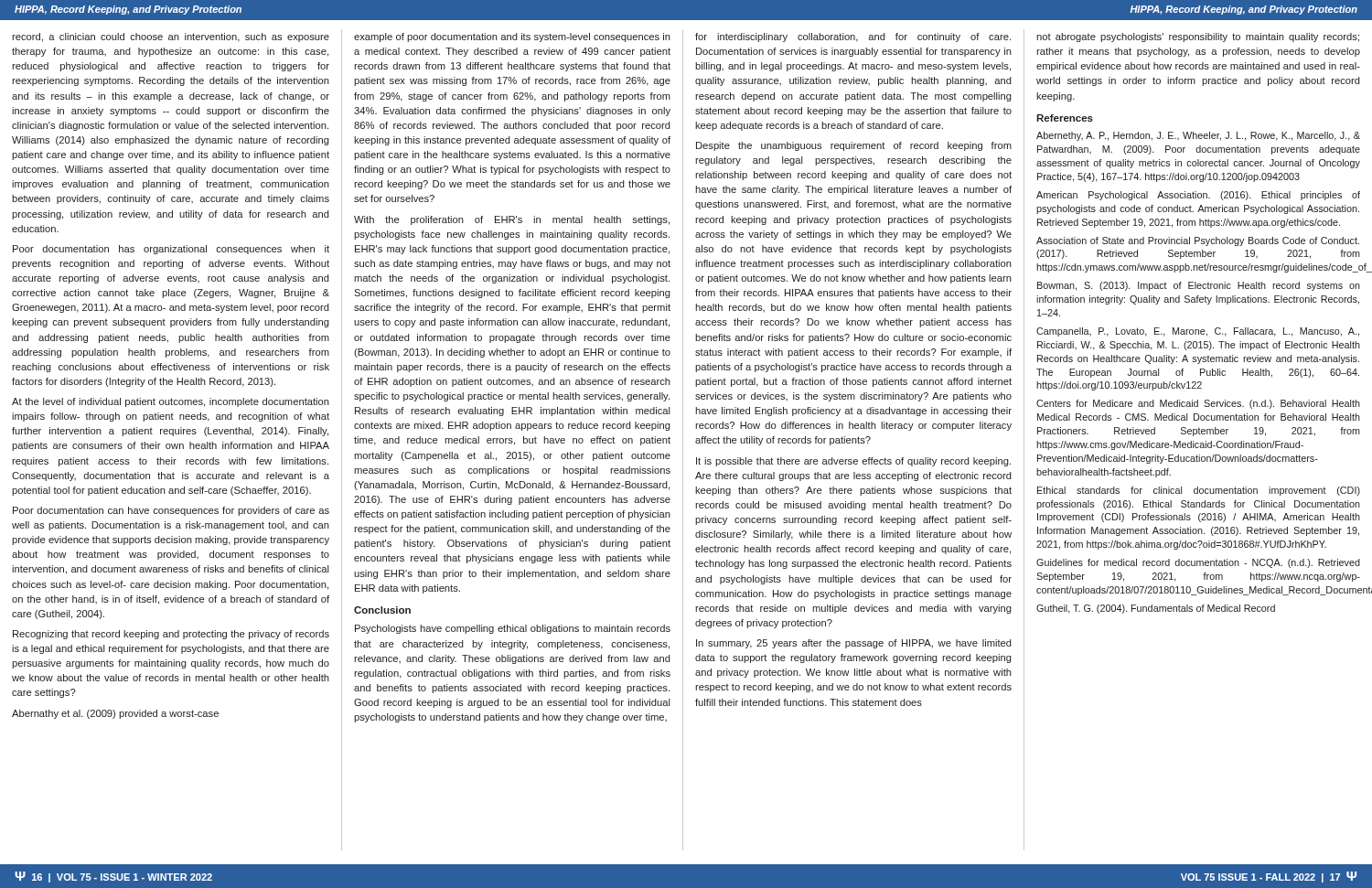Navigate to the text block starting "With the proliferation"

click(512, 403)
